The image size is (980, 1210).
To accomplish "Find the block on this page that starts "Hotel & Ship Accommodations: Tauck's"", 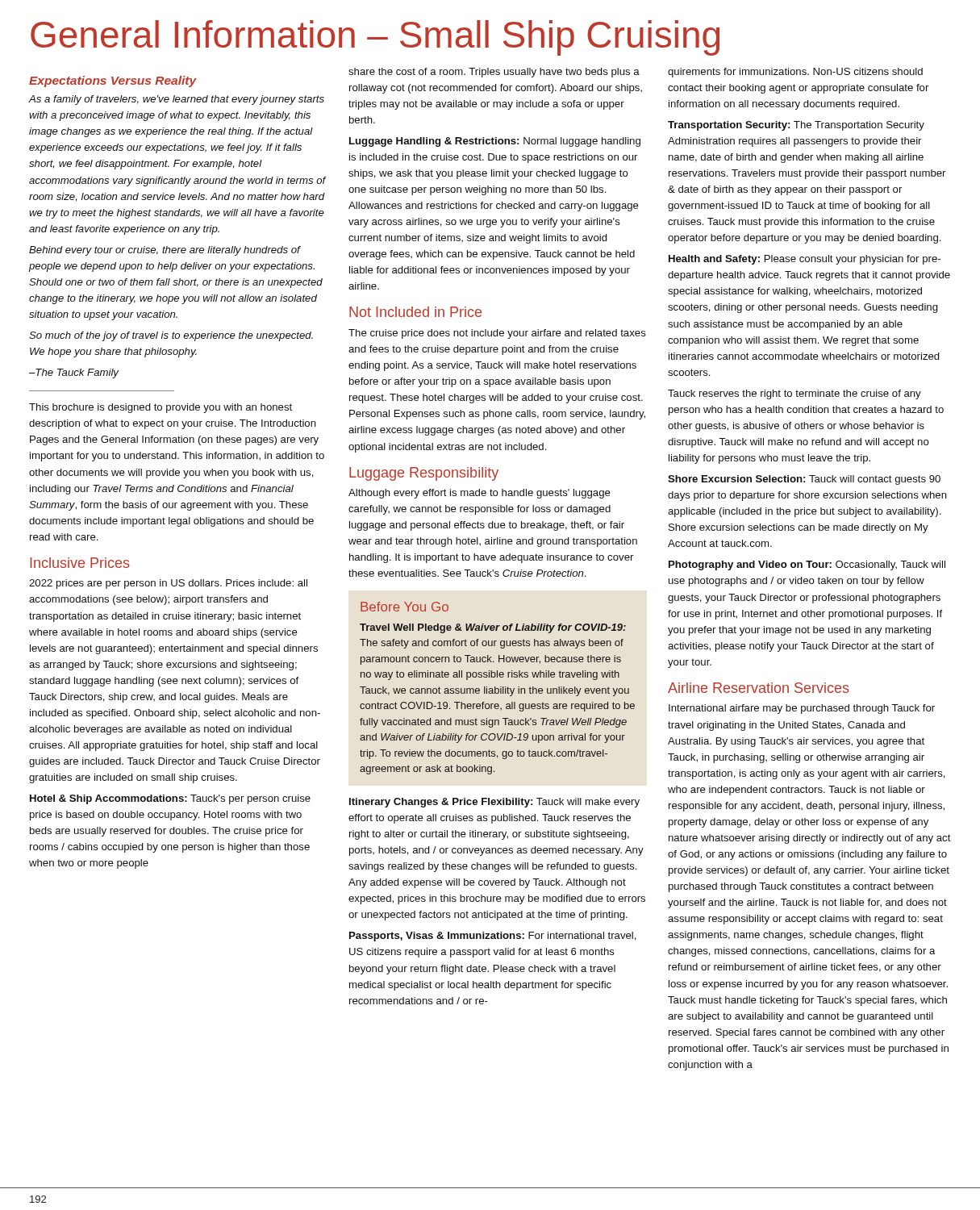I will 178,831.
